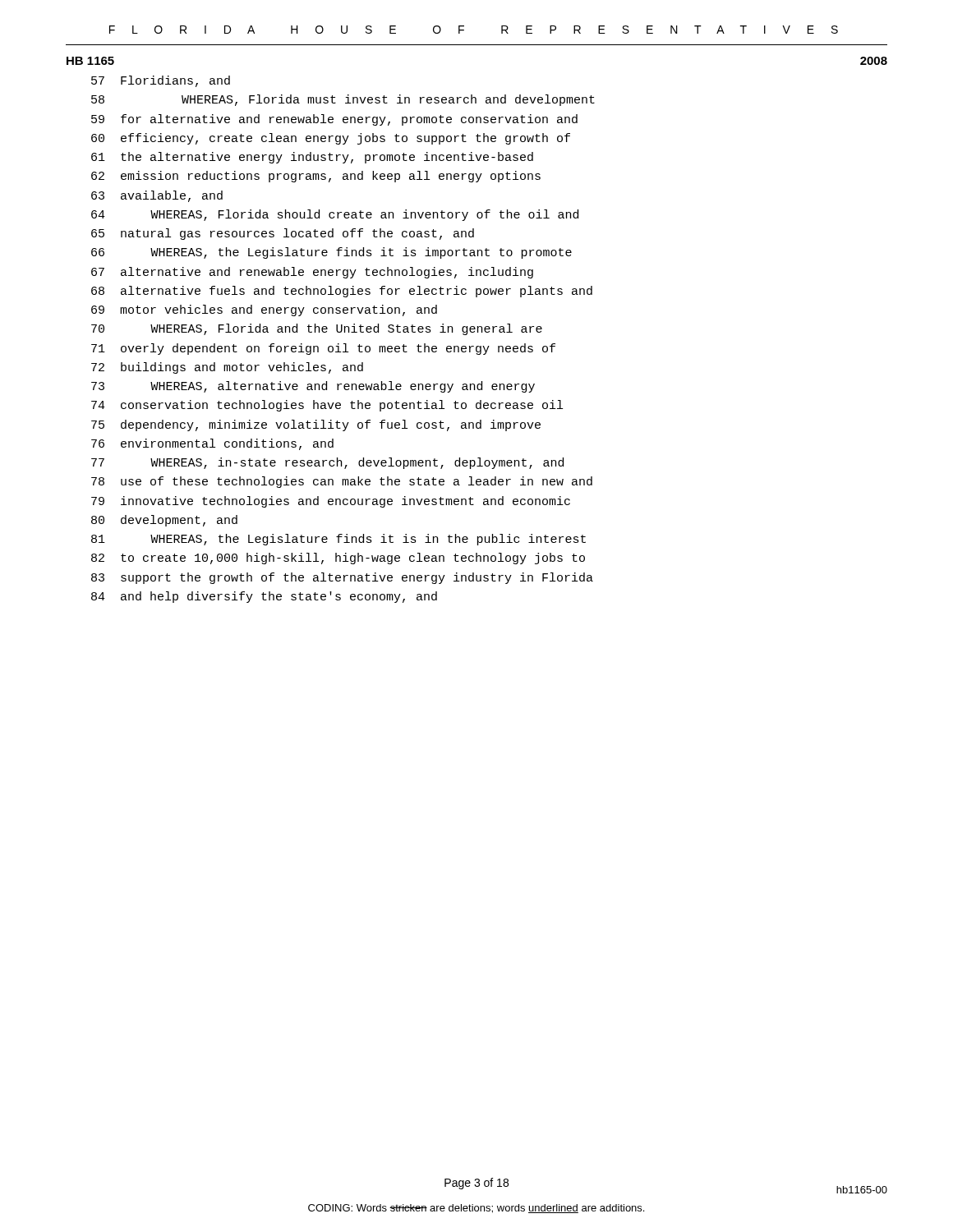This screenshot has width=953, height=1232.
Task: Select the text block containing "73 WHEREAS, alternative and renewable energy"
Action: point(476,387)
